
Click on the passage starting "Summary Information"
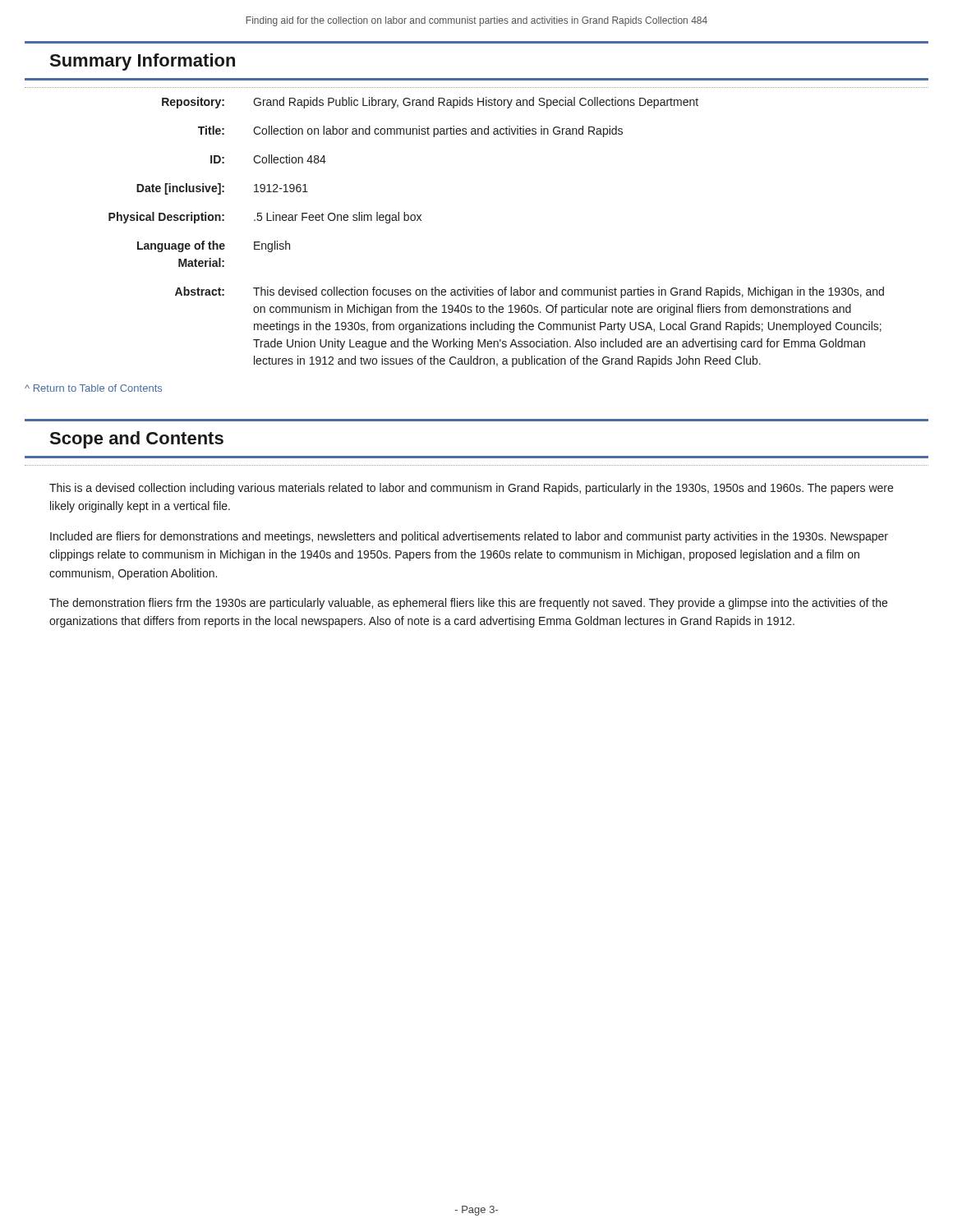click(x=142, y=62)
